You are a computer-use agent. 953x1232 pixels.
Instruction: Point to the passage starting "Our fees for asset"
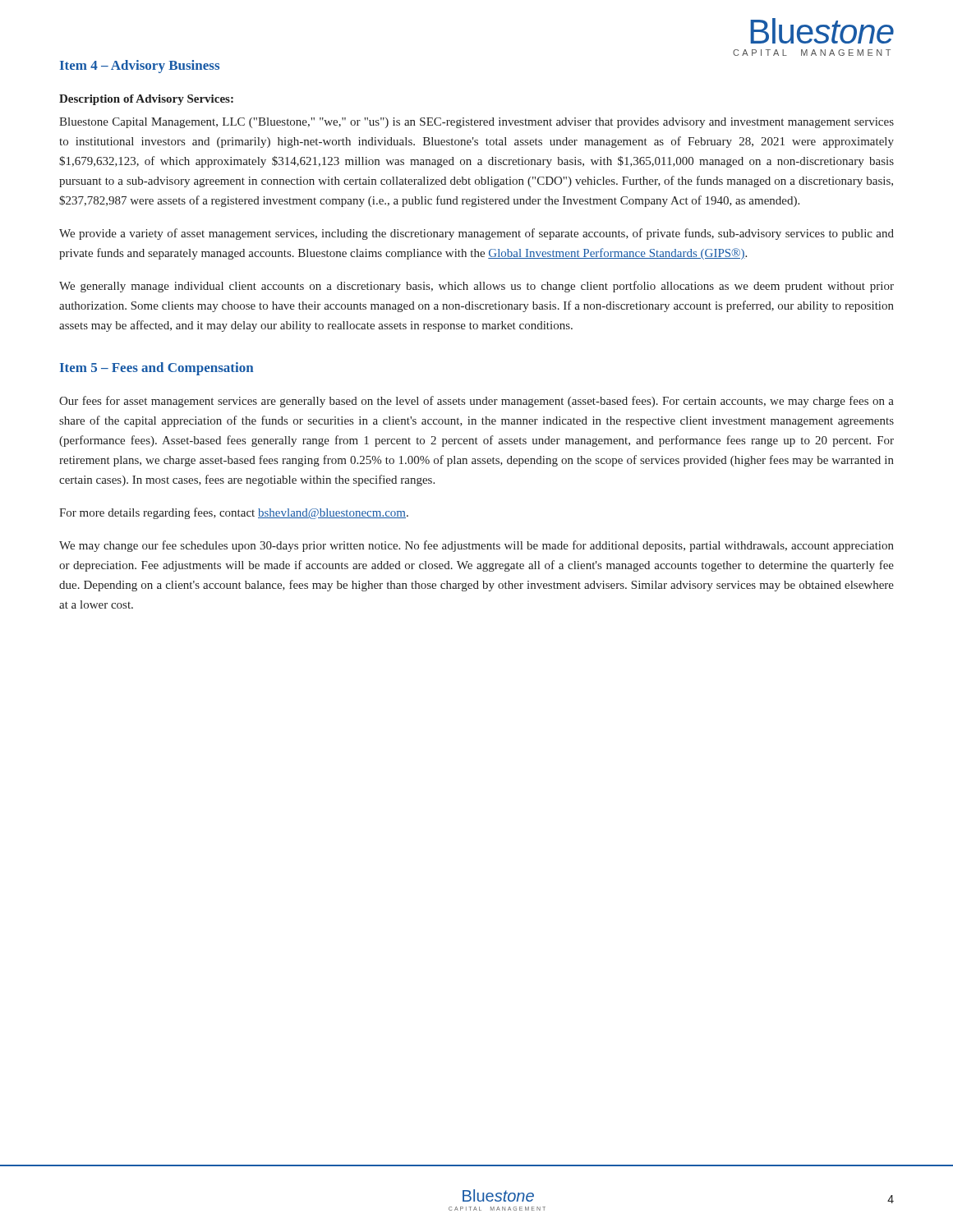tap(476, 440)
